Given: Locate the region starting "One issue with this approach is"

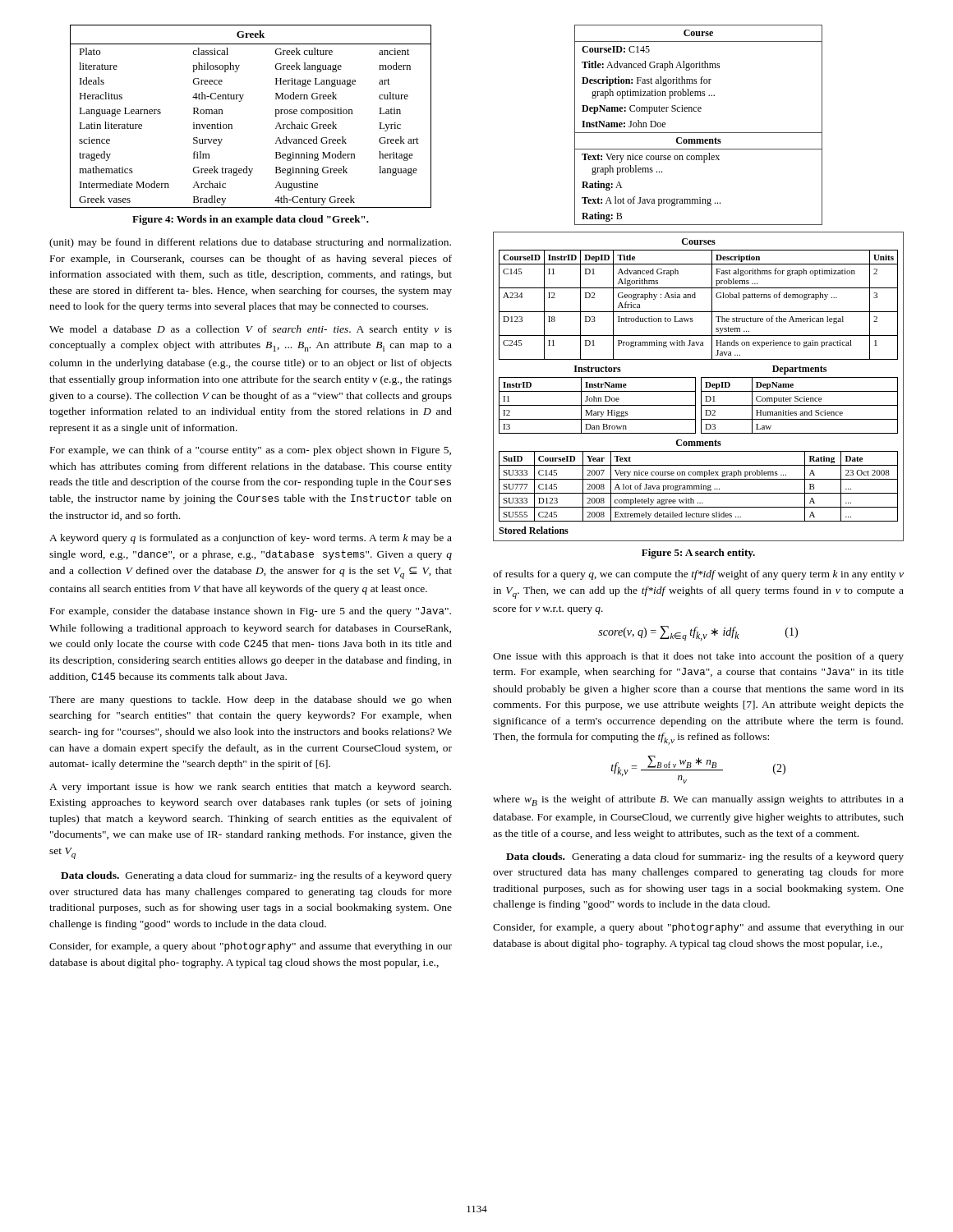Looking at the screenshot, I should 698,697.
